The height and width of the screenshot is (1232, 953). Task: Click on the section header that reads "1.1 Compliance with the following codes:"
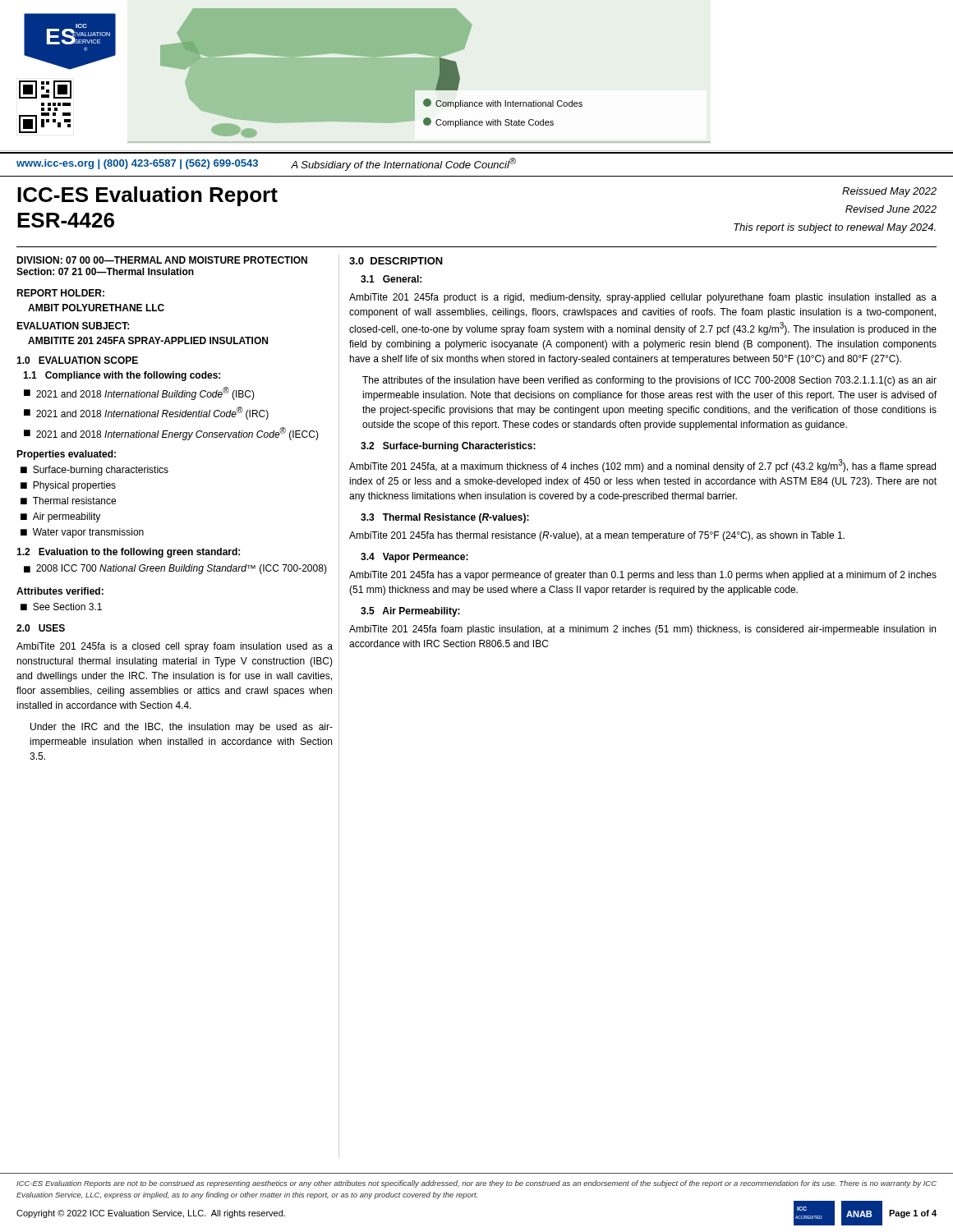coord(122,375)
